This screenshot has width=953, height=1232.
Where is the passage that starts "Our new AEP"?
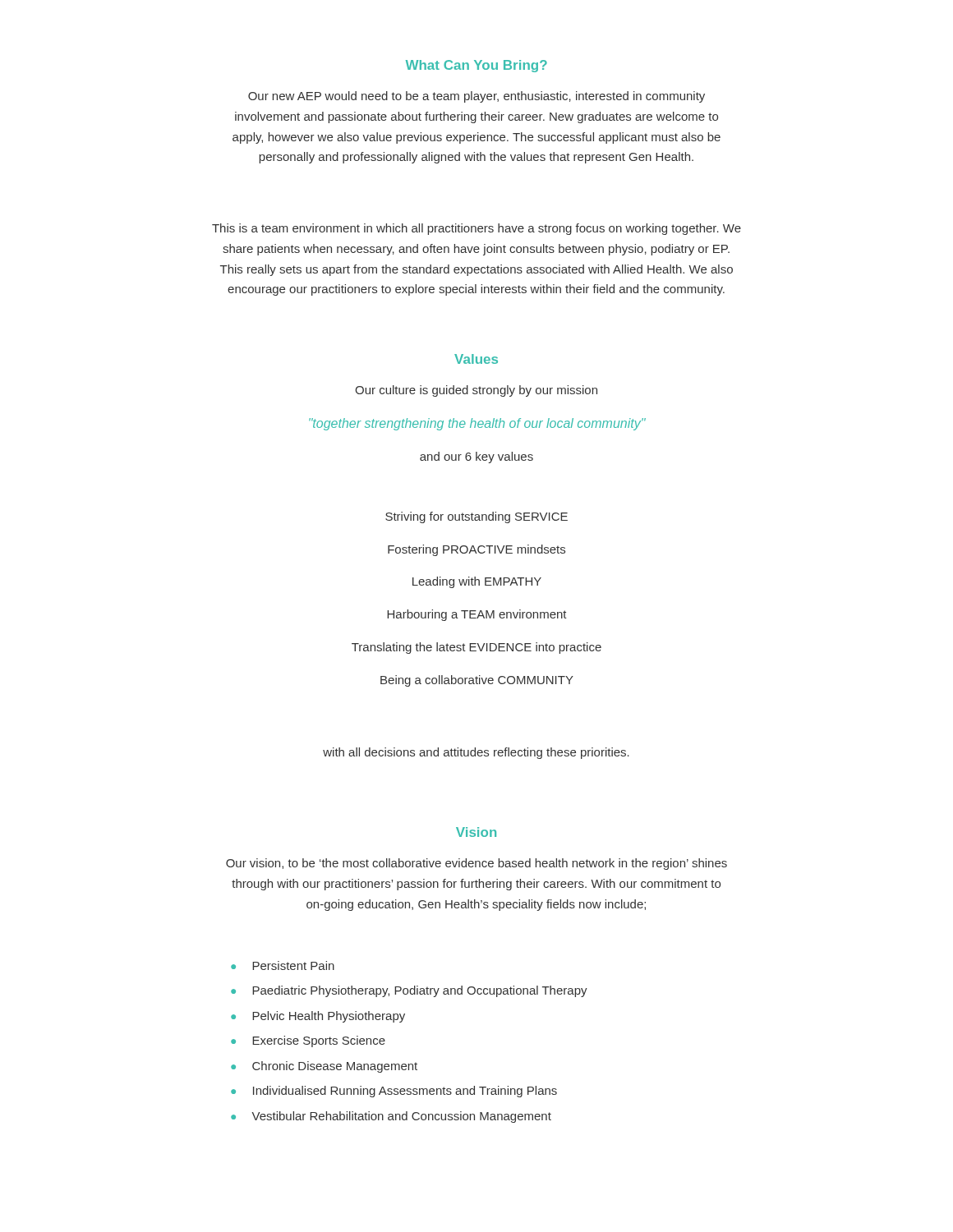(476, 127)
